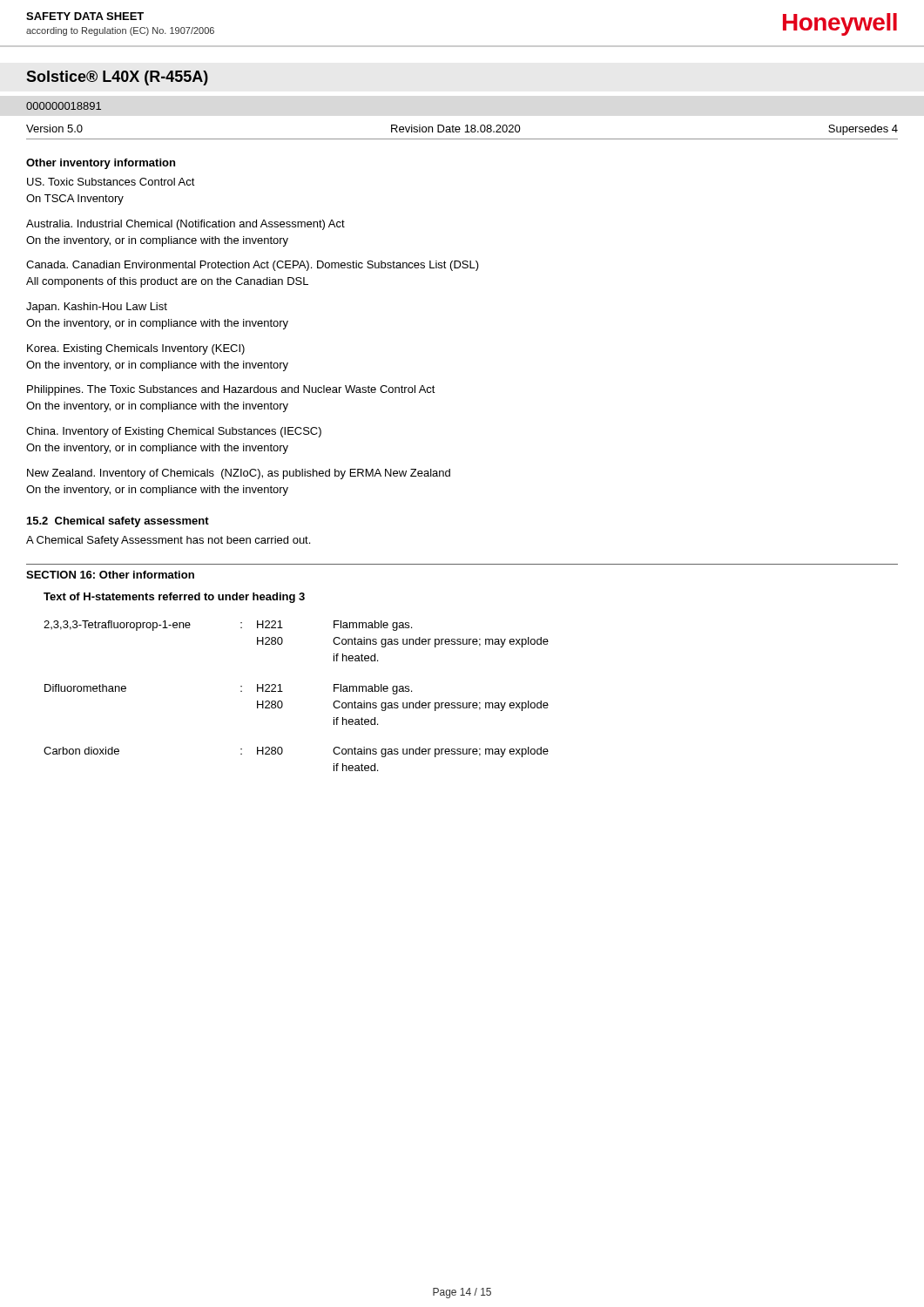Screen dimensions: 1307x924
Task: Click on the block starting "Philippines. The Toxic Substances and"
Action: [231, 398]
